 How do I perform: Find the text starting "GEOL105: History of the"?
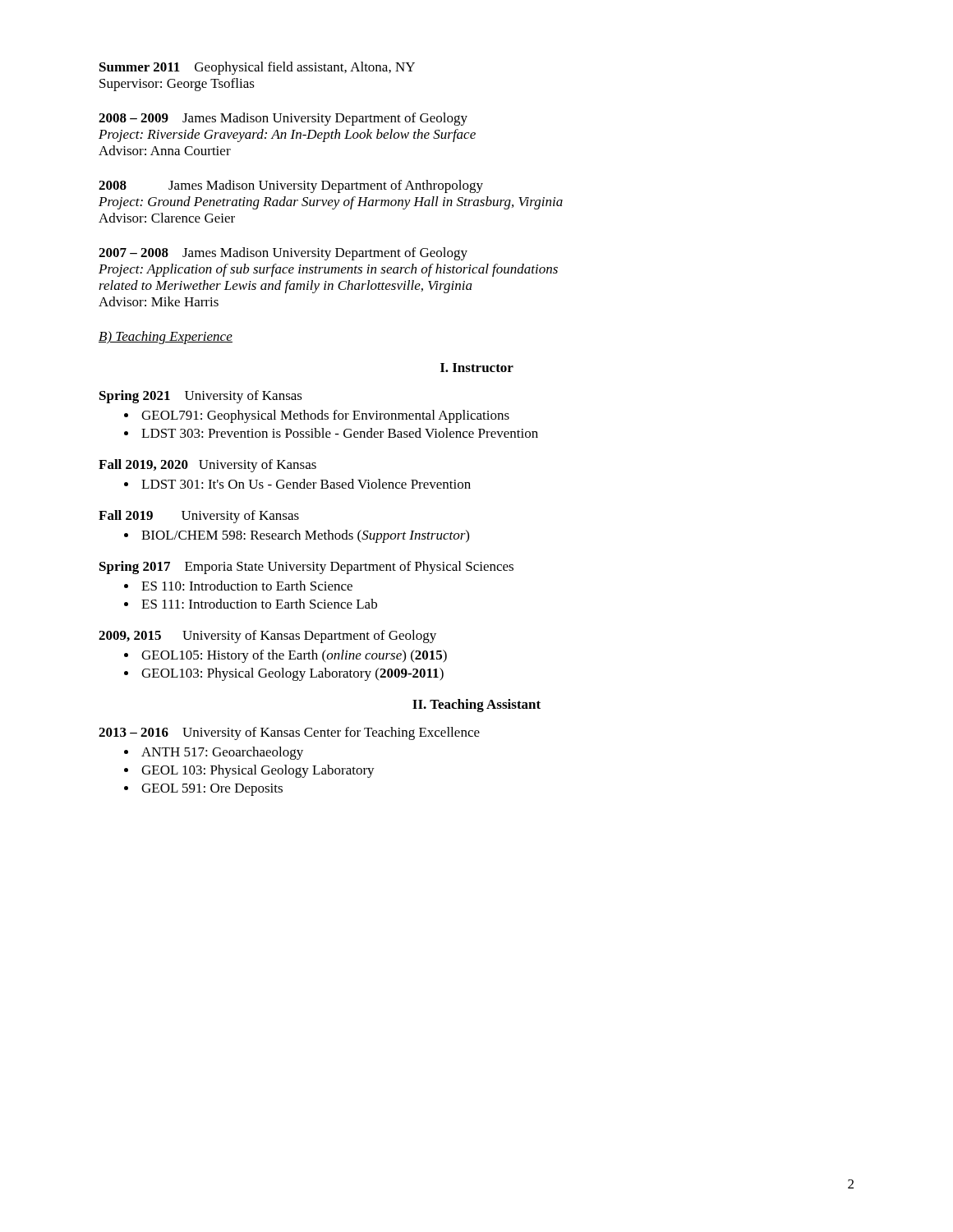294,655
